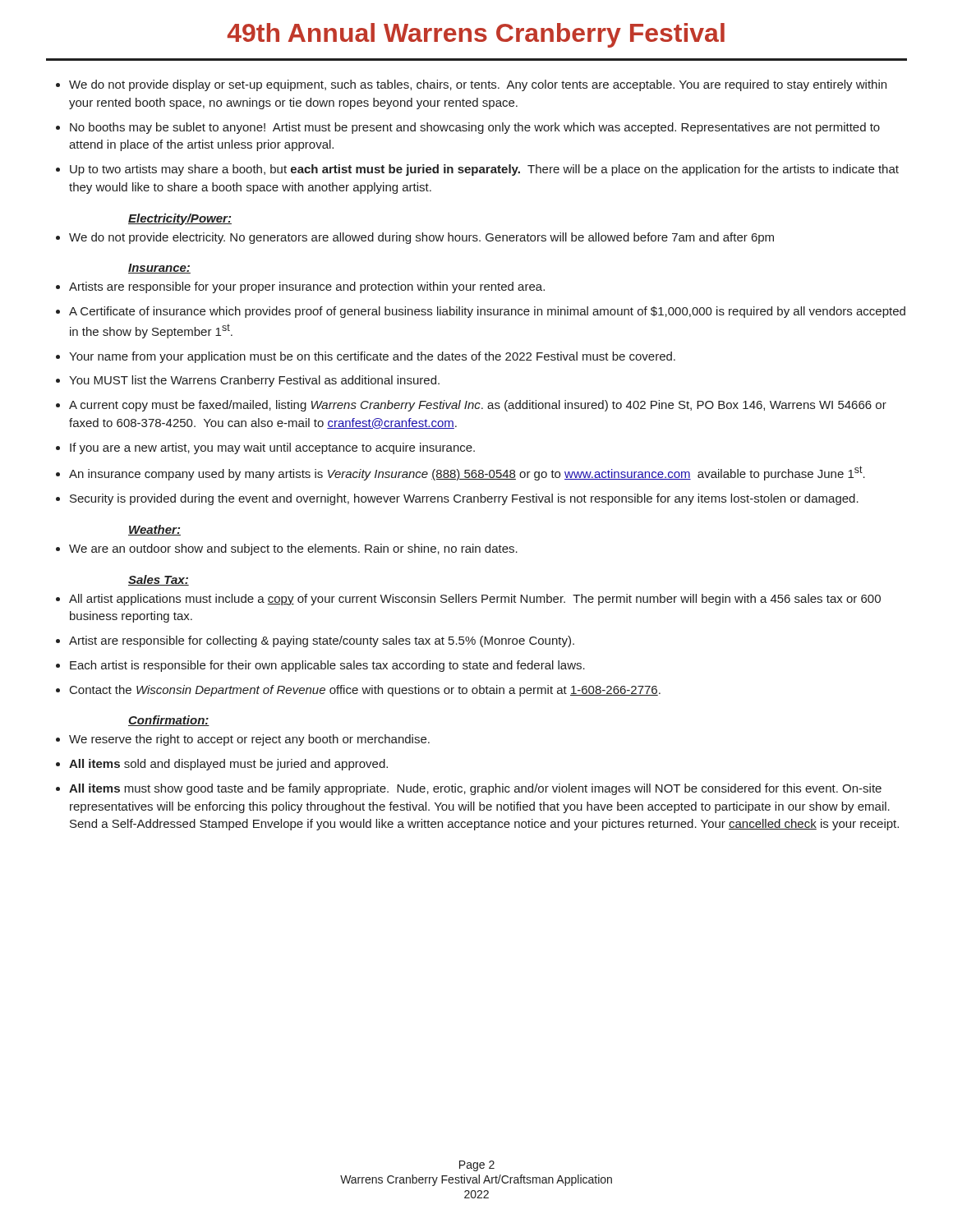Navigate to the text block starting "We are an outdoor show and subject"
The height and width of the screenshot is (1232, 953).
476,548
